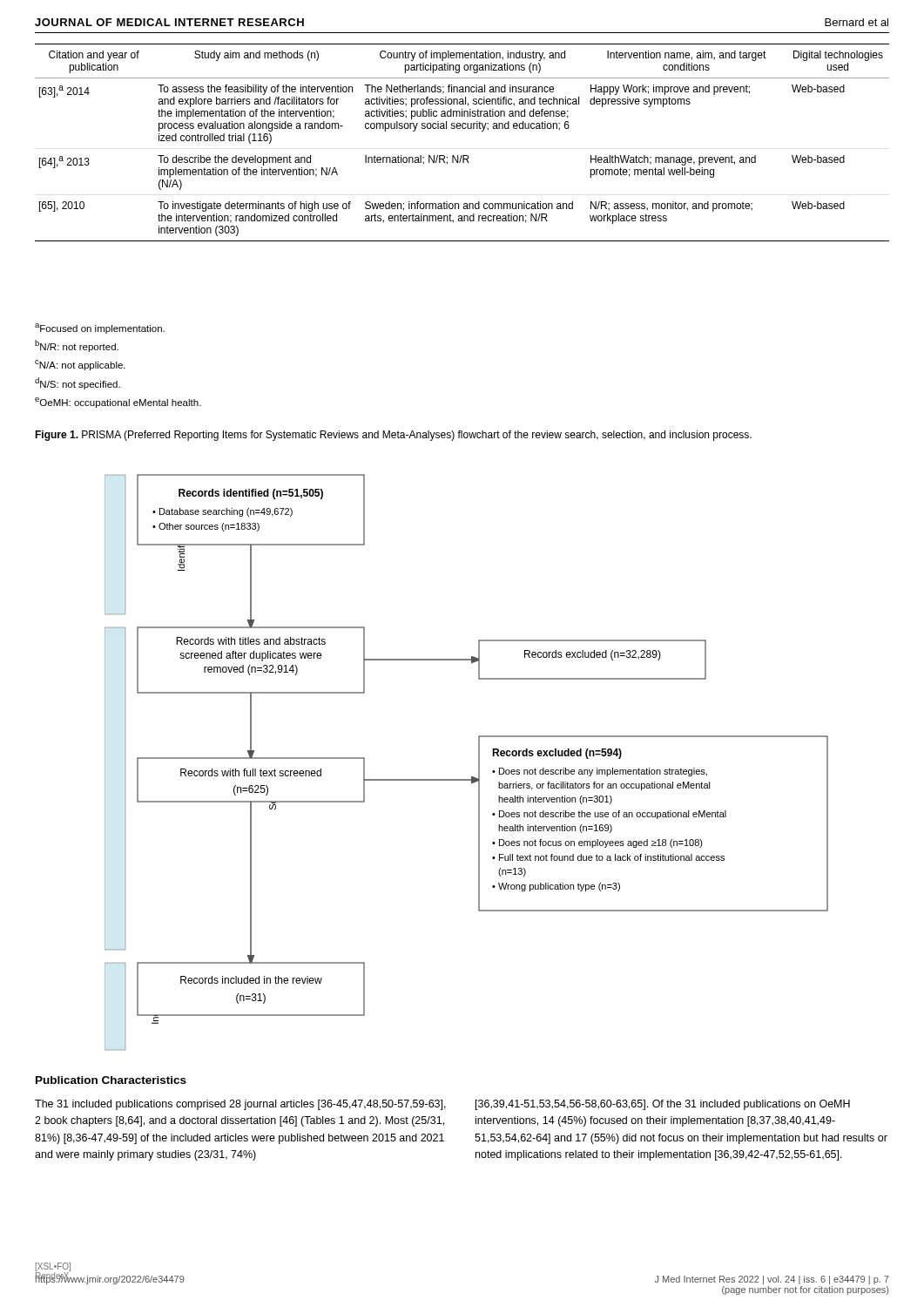This screenshot has height=1307, width=924.
Task: Select the section header with the text "Publication Characteristics"
Action: (111, 1080)
